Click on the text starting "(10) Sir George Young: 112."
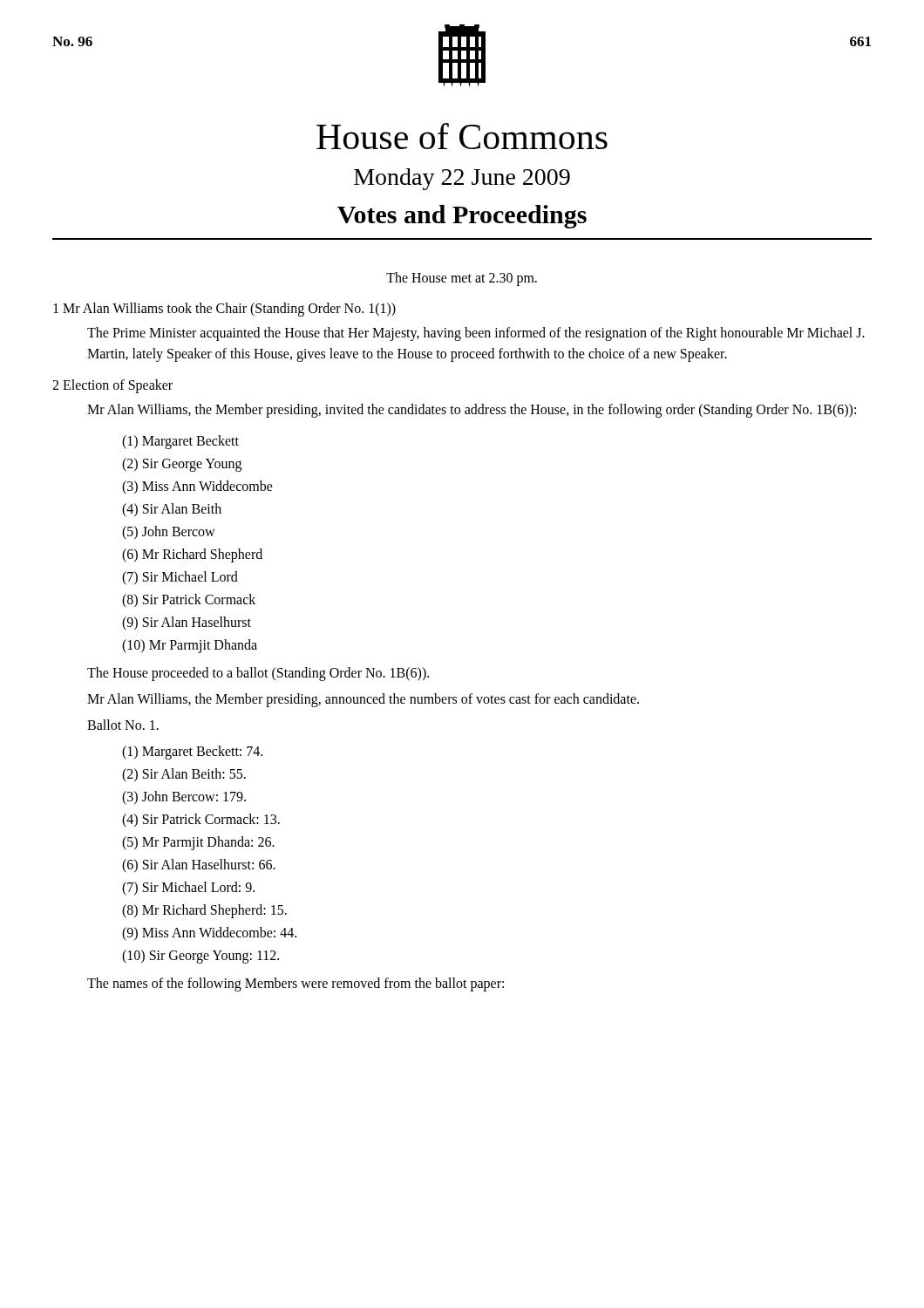924x1308 pixels. tap(201, 955)
